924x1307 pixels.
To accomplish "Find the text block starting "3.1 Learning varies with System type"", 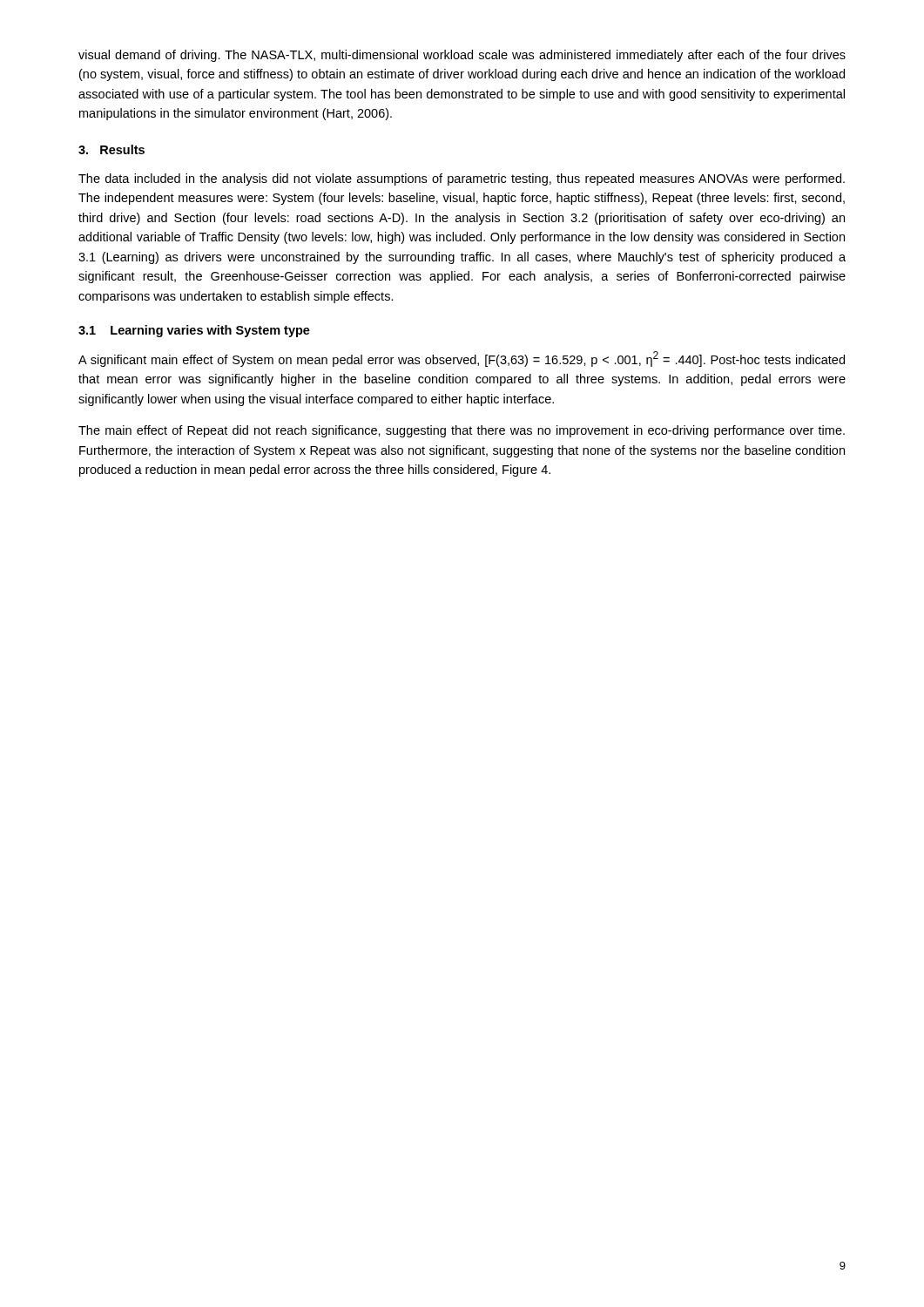I will 194,330.
